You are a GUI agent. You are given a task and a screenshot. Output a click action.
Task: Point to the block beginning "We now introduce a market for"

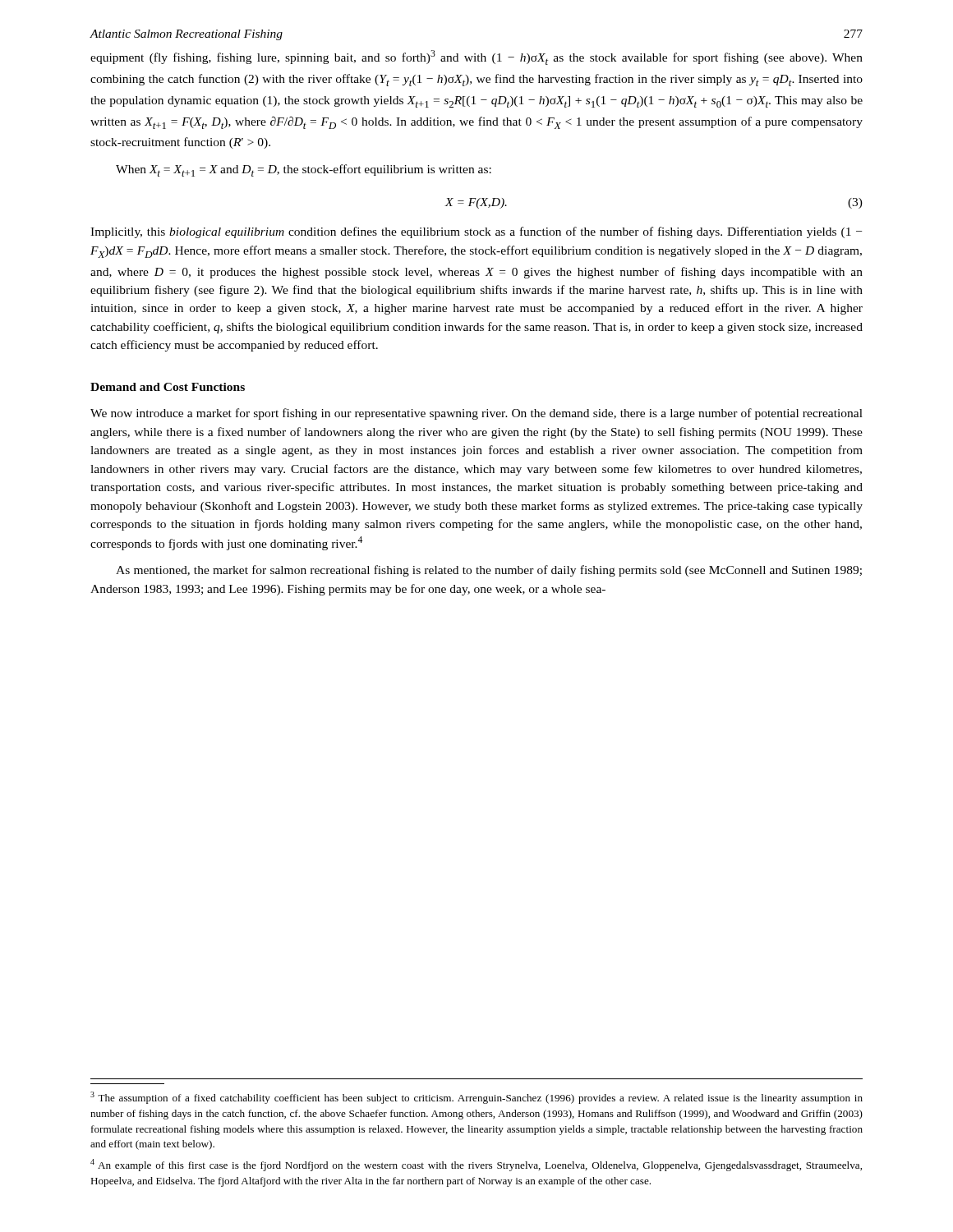[x=476, y=479]
